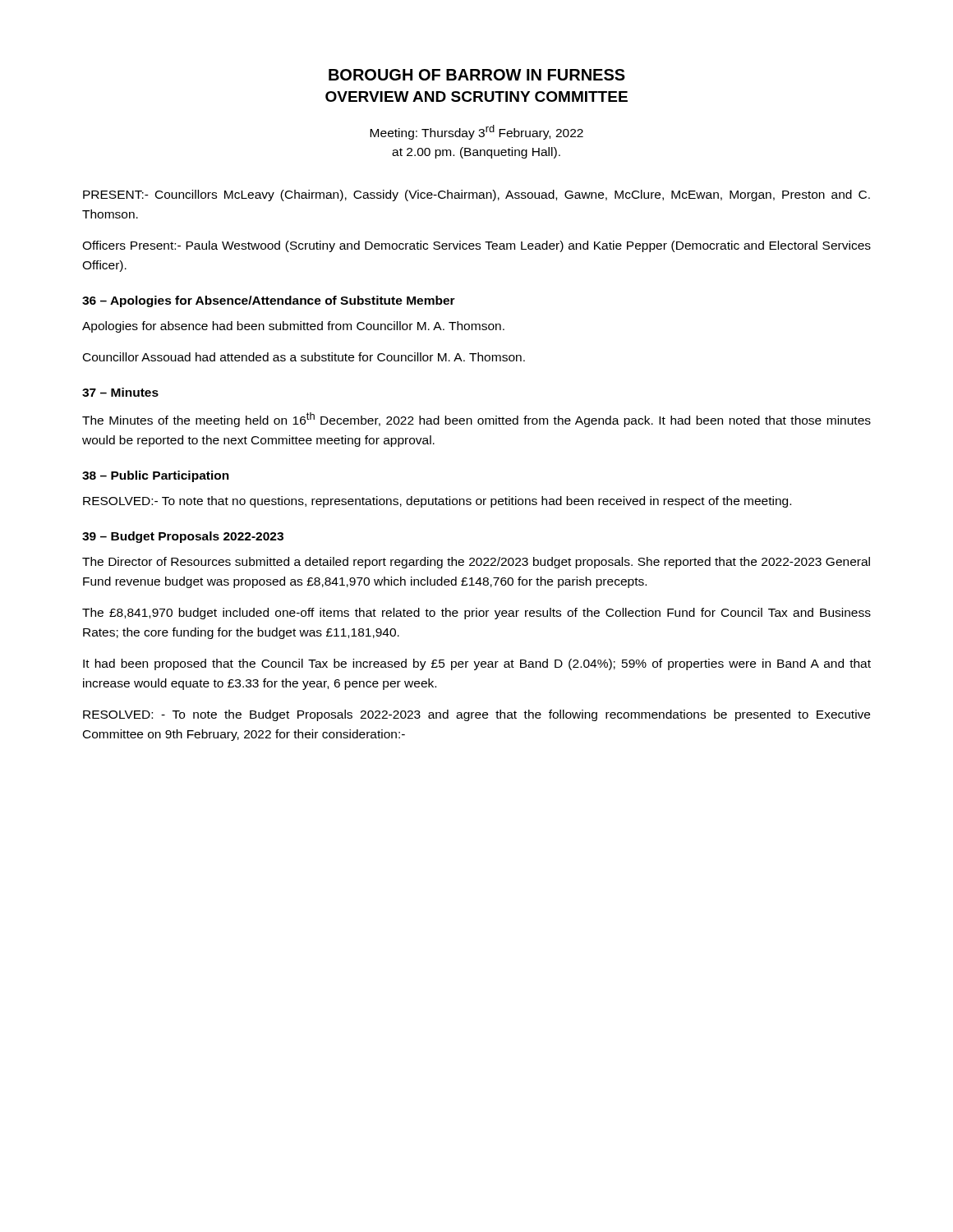Viewport: 953px width, 1232px height.
Task: Click on the text block that reads "Apologies for absence had been"
Action: click(294, 325)
